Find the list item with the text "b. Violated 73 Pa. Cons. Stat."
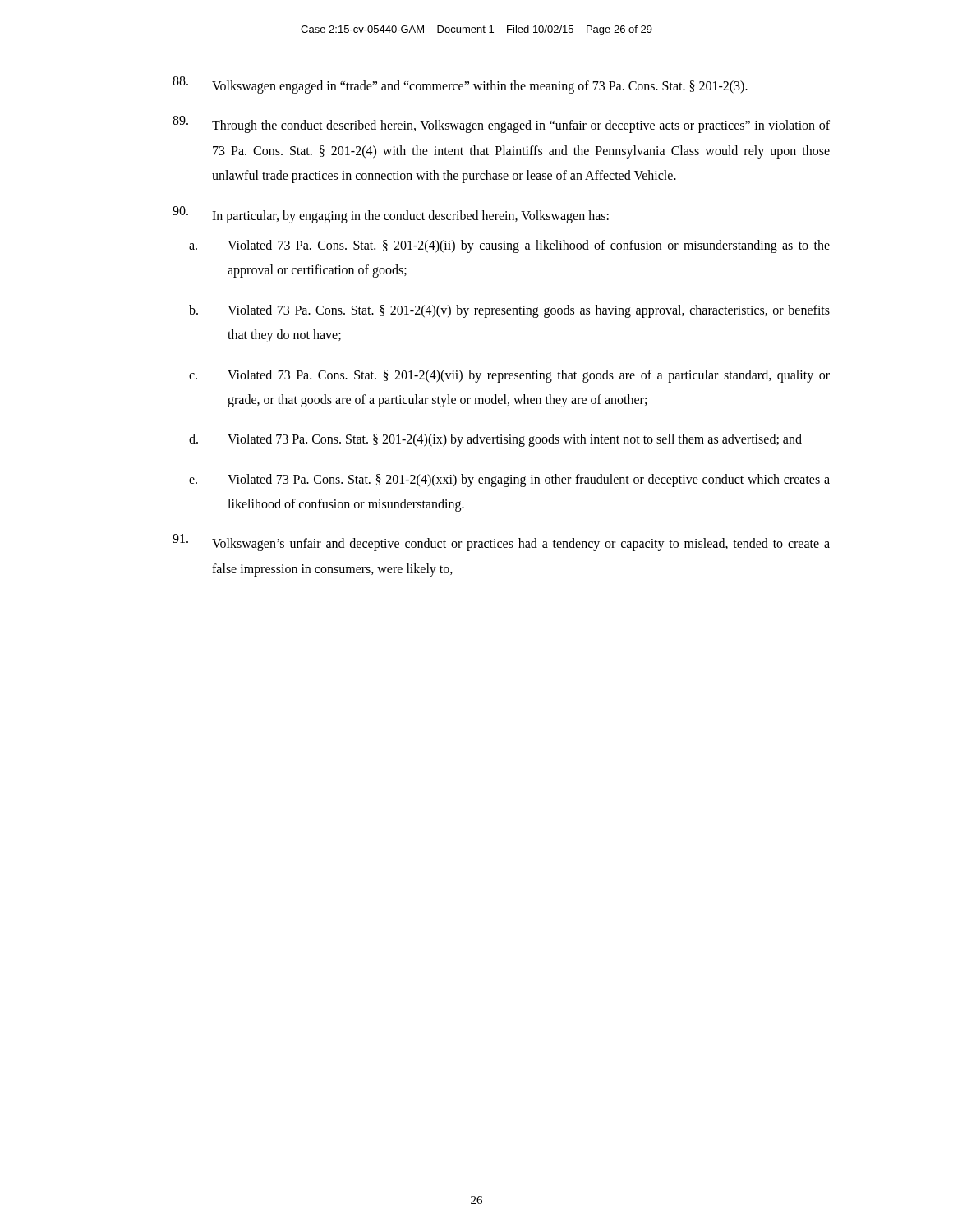Image resolution: width=953 pixels, height=1232 pixels. point(509,323)
